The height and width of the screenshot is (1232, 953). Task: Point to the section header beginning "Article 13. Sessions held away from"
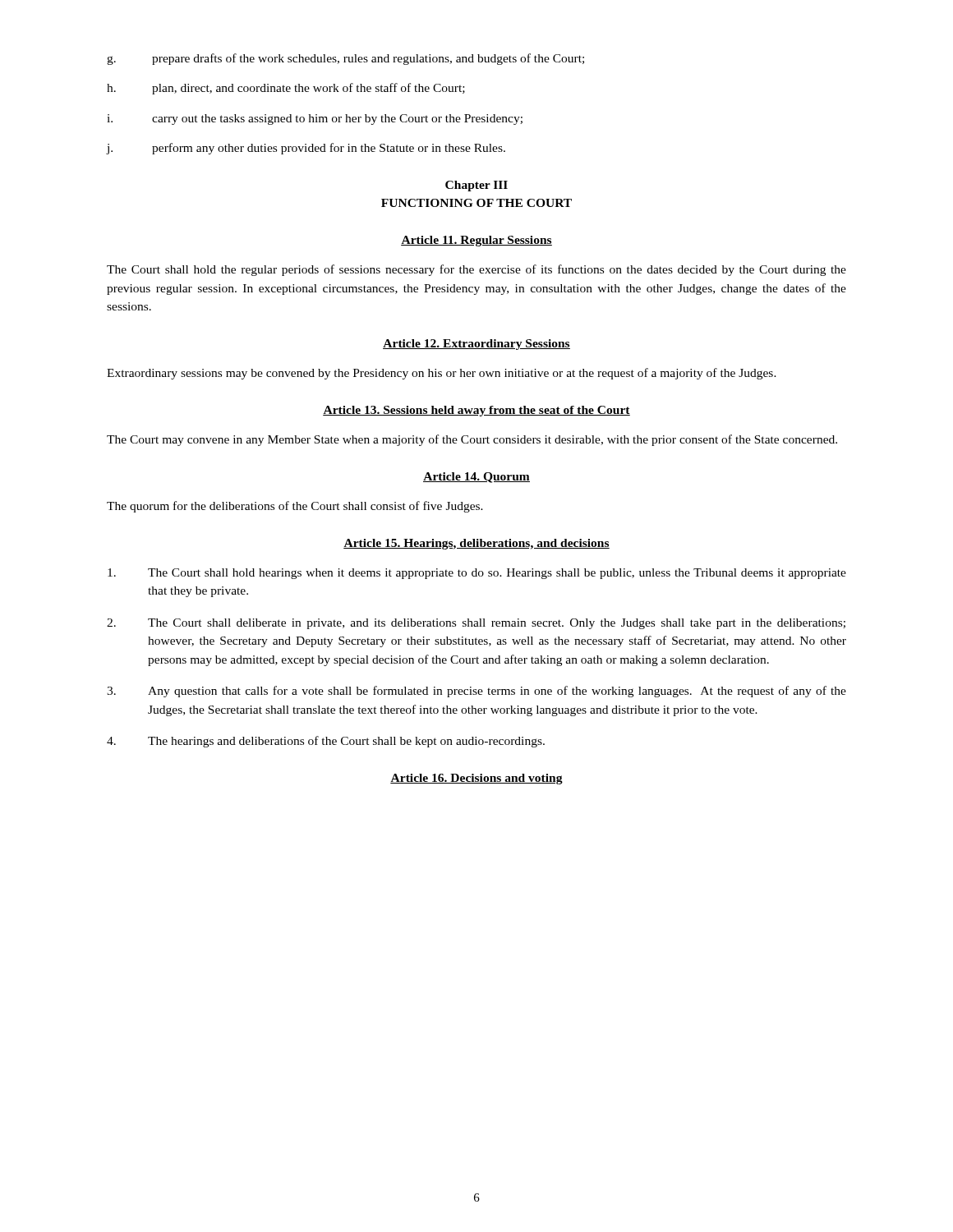point(476,409)
